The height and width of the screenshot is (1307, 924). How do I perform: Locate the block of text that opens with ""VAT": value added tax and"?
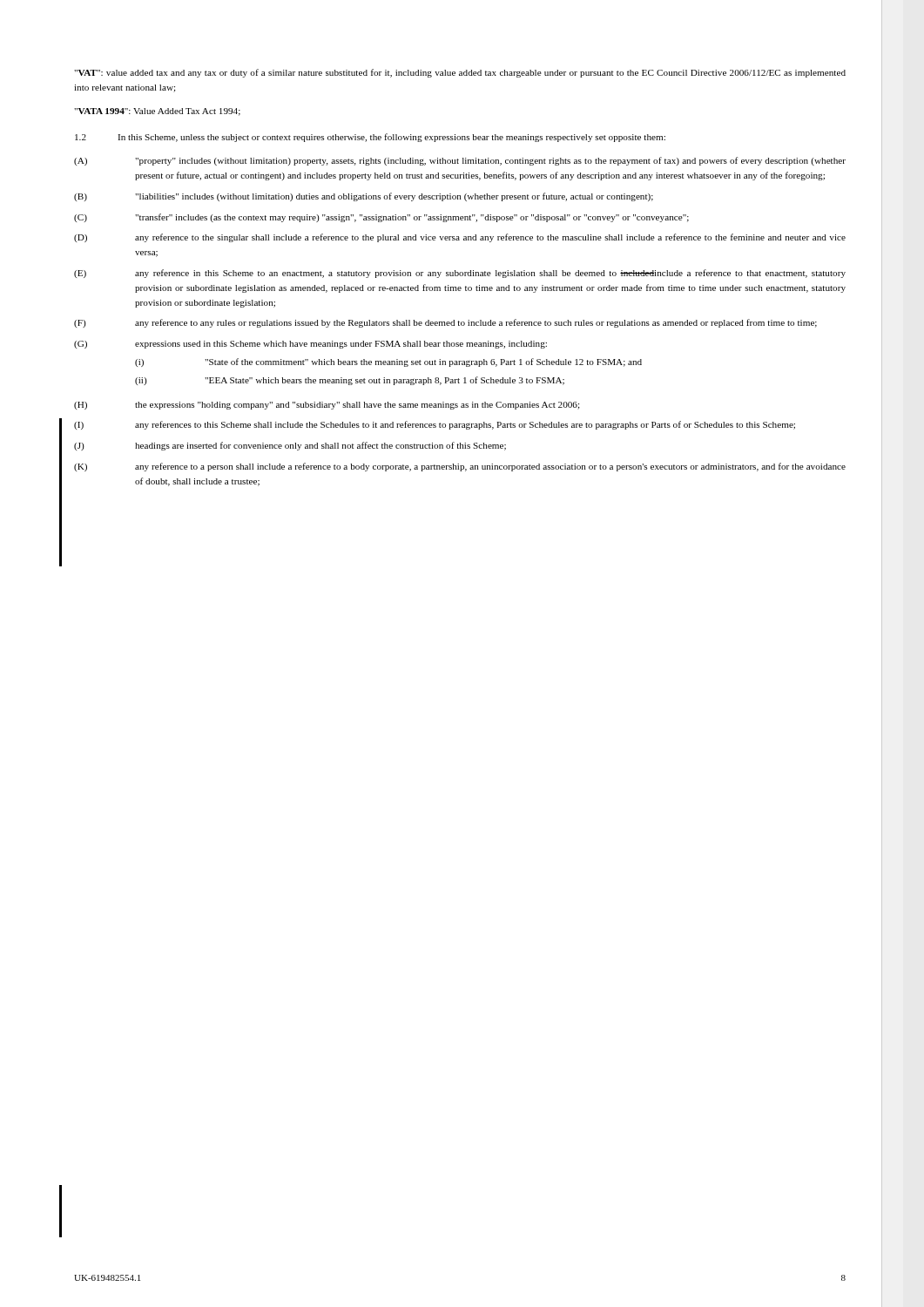point(460,80)
